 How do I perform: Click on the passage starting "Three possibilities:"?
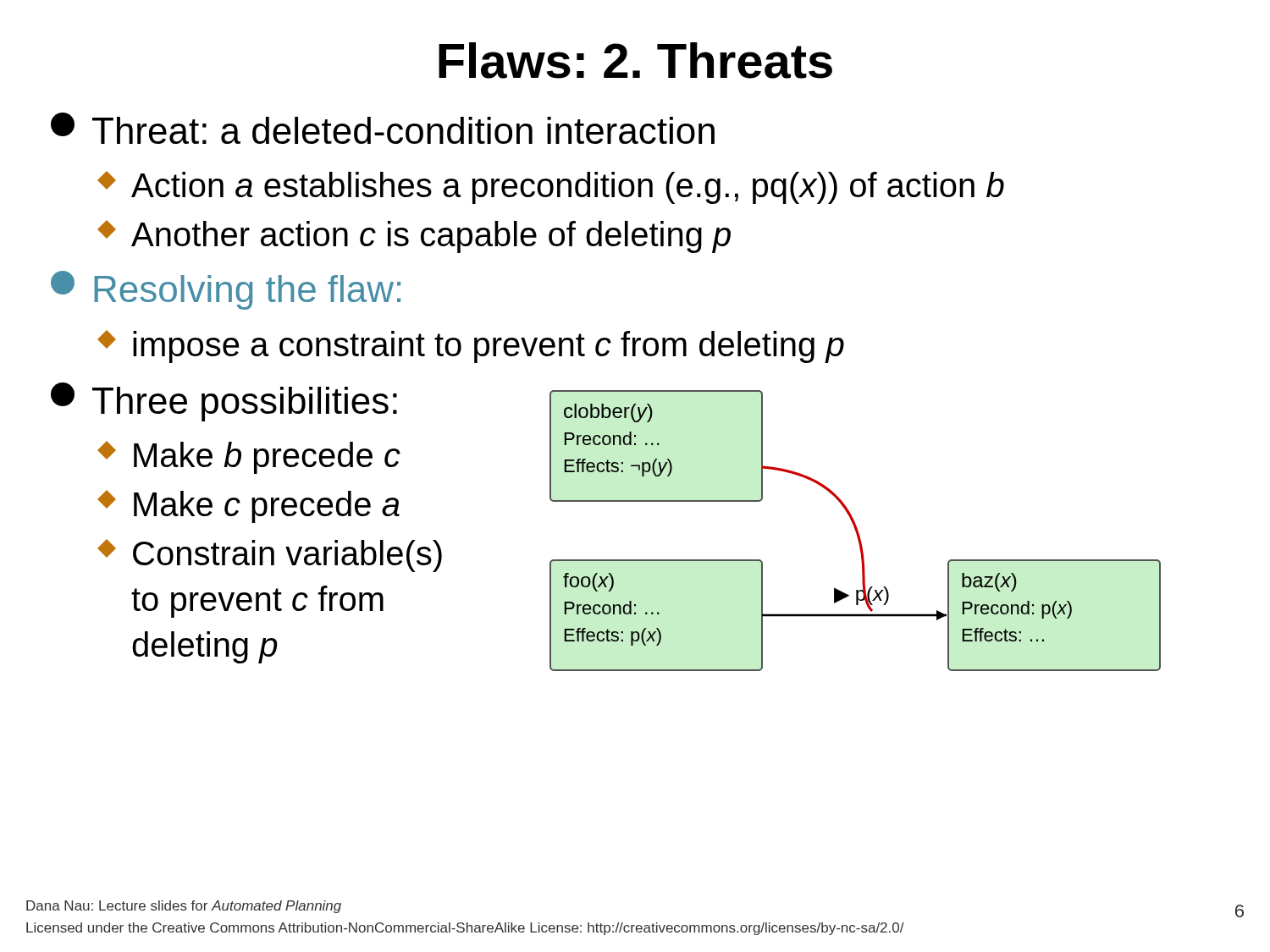(x=225, y=400)
